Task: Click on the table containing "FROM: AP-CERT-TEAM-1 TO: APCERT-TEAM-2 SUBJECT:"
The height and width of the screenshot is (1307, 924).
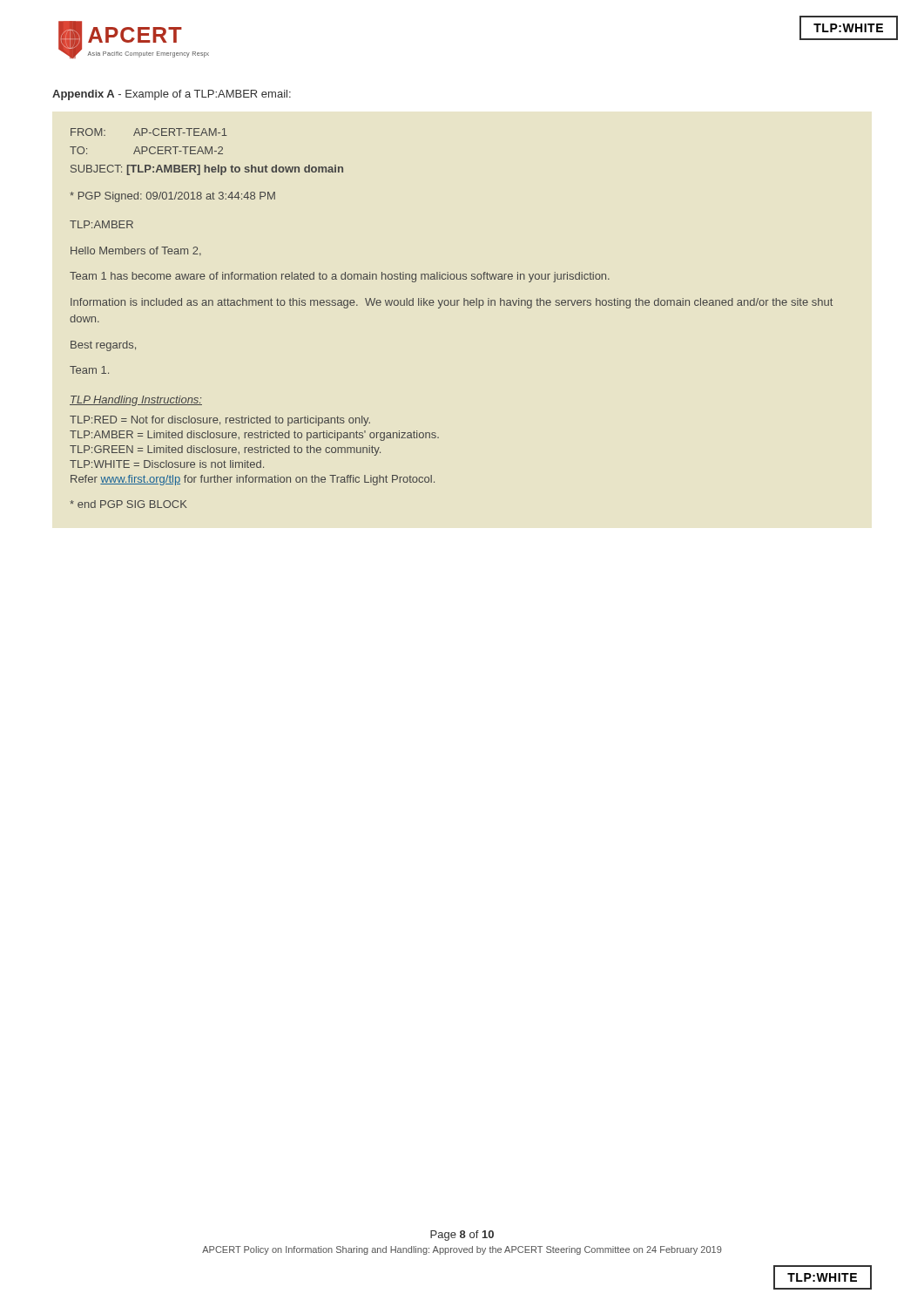Action: coord(462,320)
